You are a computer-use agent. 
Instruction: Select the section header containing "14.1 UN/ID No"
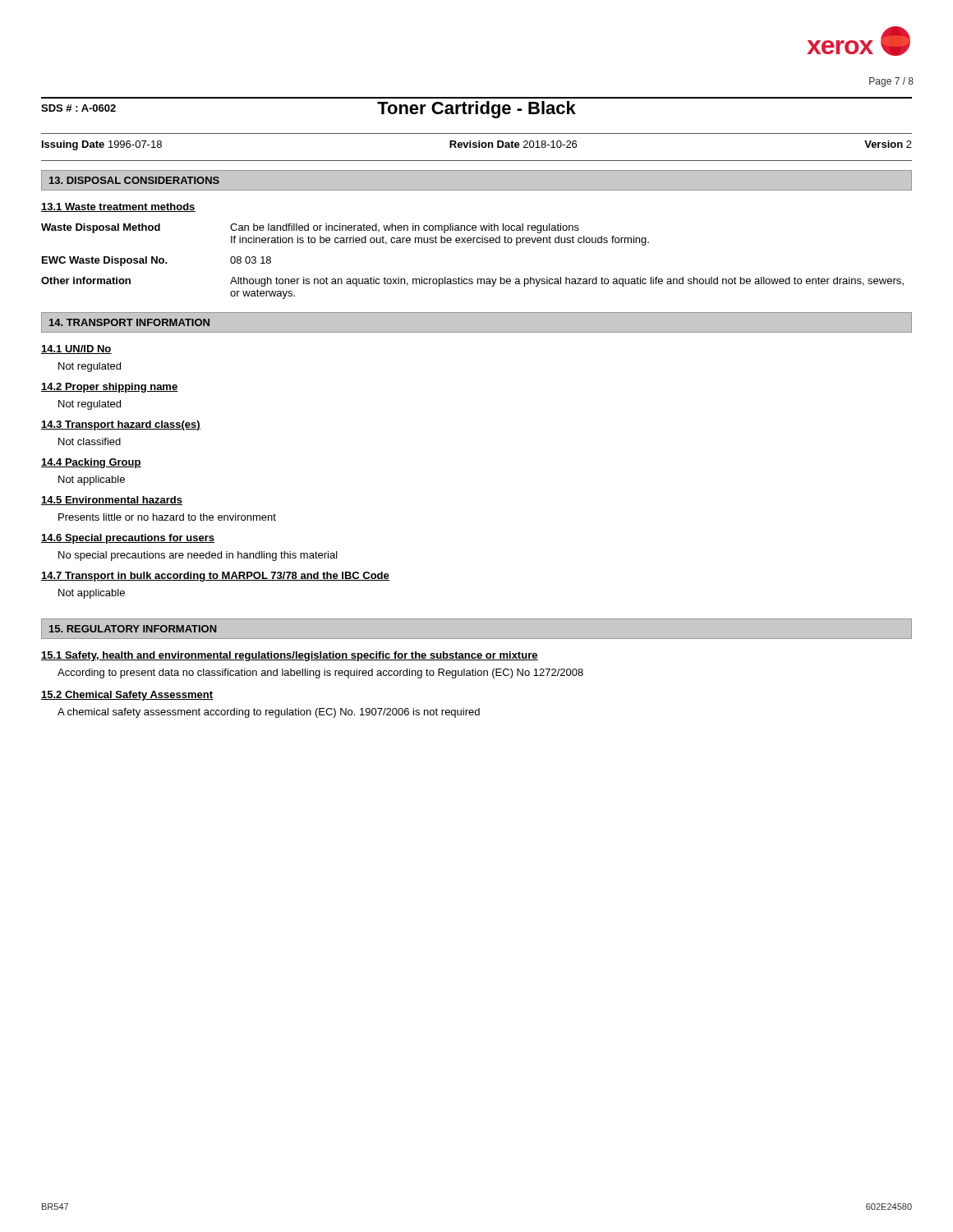coord(76,349)
